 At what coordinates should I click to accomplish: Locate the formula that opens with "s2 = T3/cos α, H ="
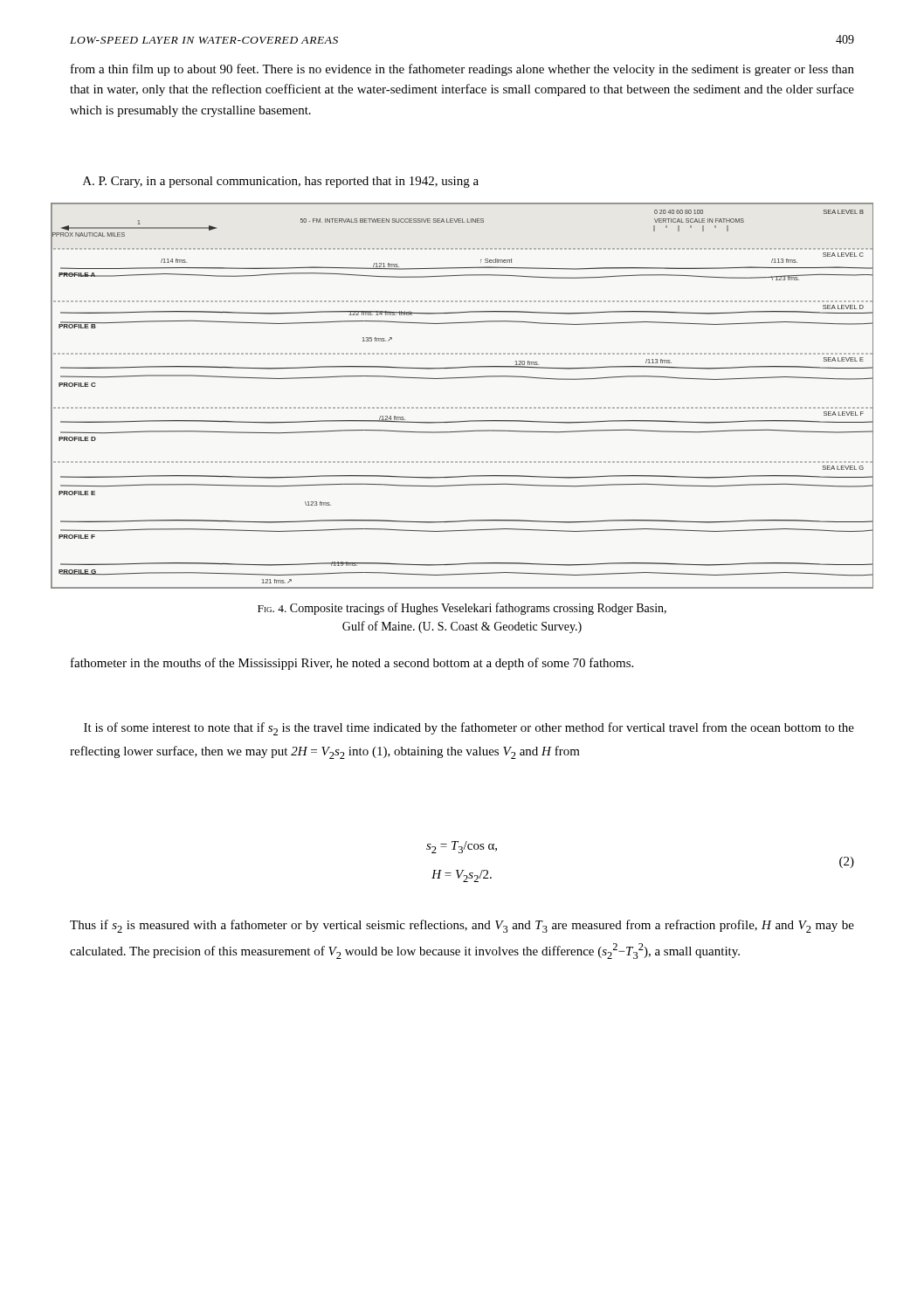462,847
